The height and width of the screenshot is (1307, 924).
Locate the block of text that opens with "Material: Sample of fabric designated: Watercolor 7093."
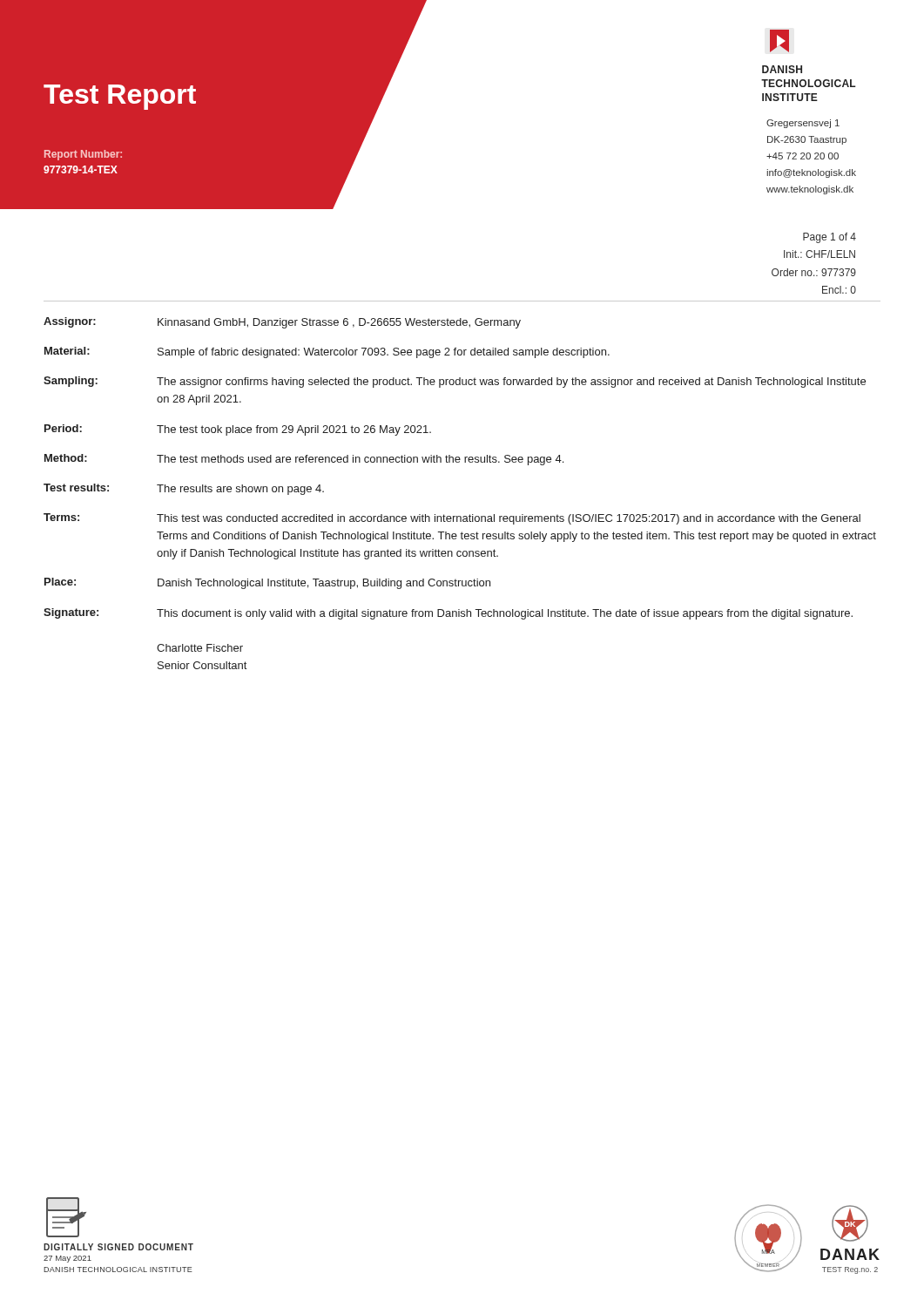pyautogui.click(x=462, y=352)
